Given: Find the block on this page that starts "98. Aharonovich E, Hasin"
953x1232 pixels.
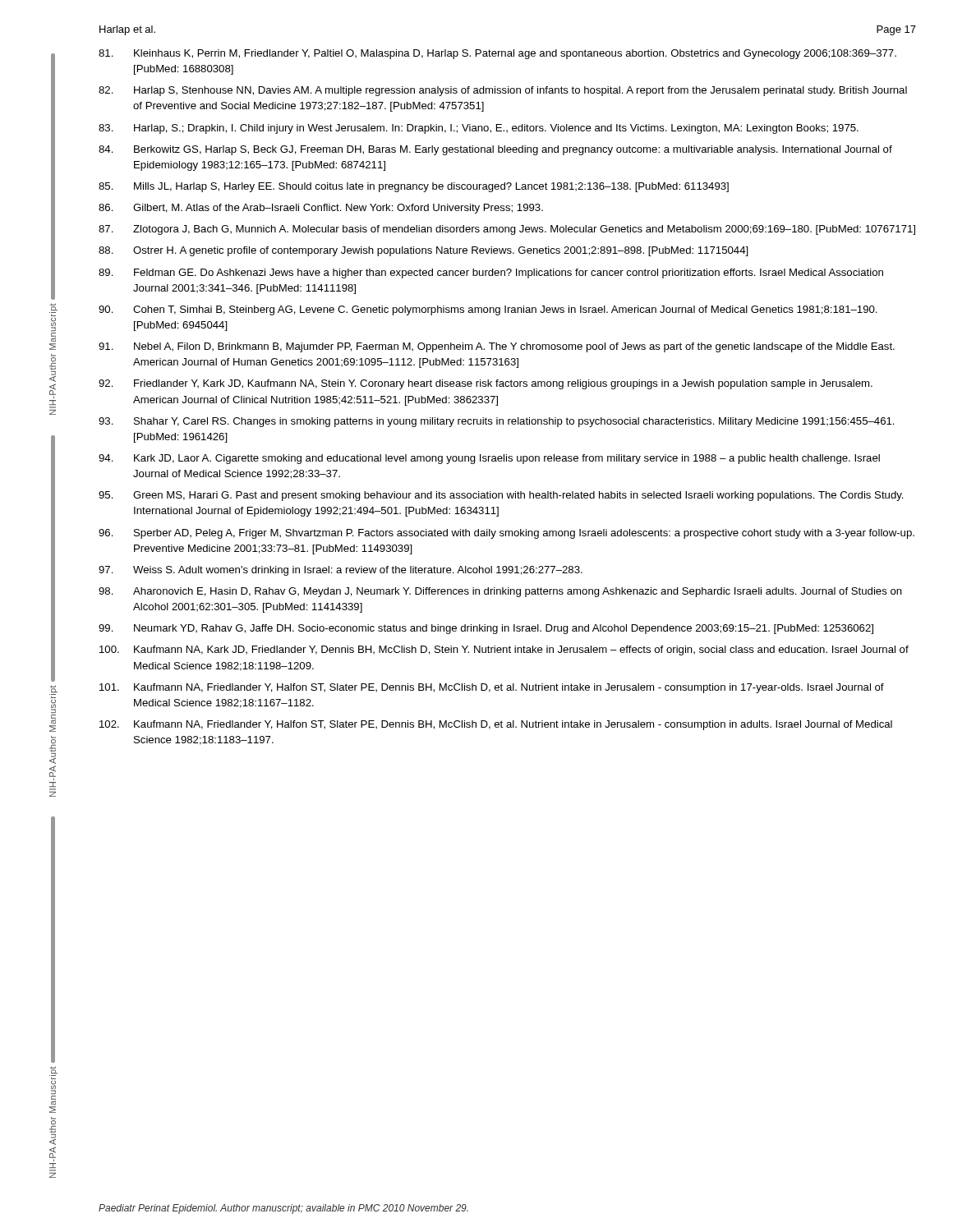Looking at the screenshot, I should point(507,599).
